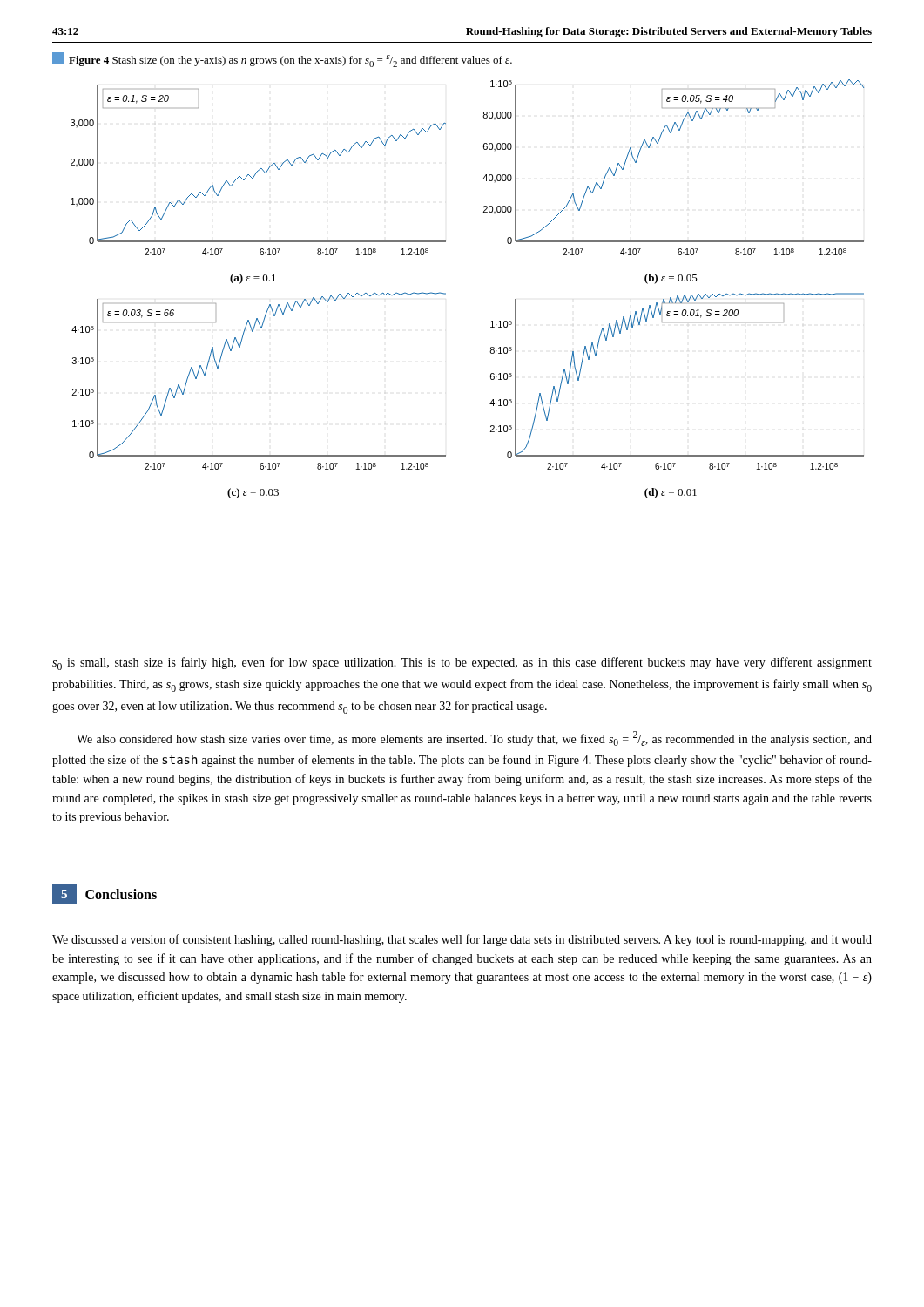Select the caption

point(282,60)
